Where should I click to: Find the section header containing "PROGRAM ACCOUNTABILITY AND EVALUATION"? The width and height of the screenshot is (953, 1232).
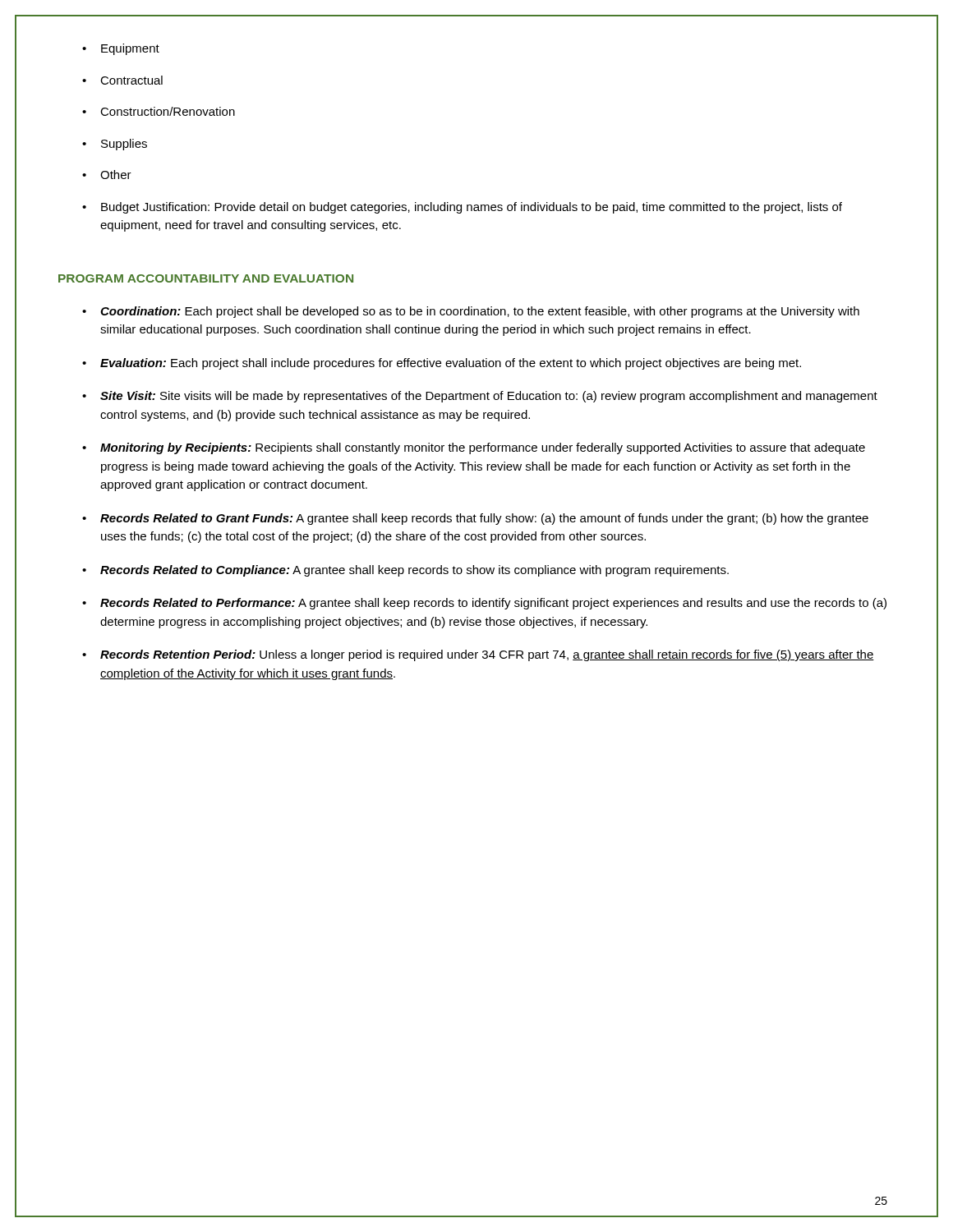pyautogui.click(x=206, y=278)
